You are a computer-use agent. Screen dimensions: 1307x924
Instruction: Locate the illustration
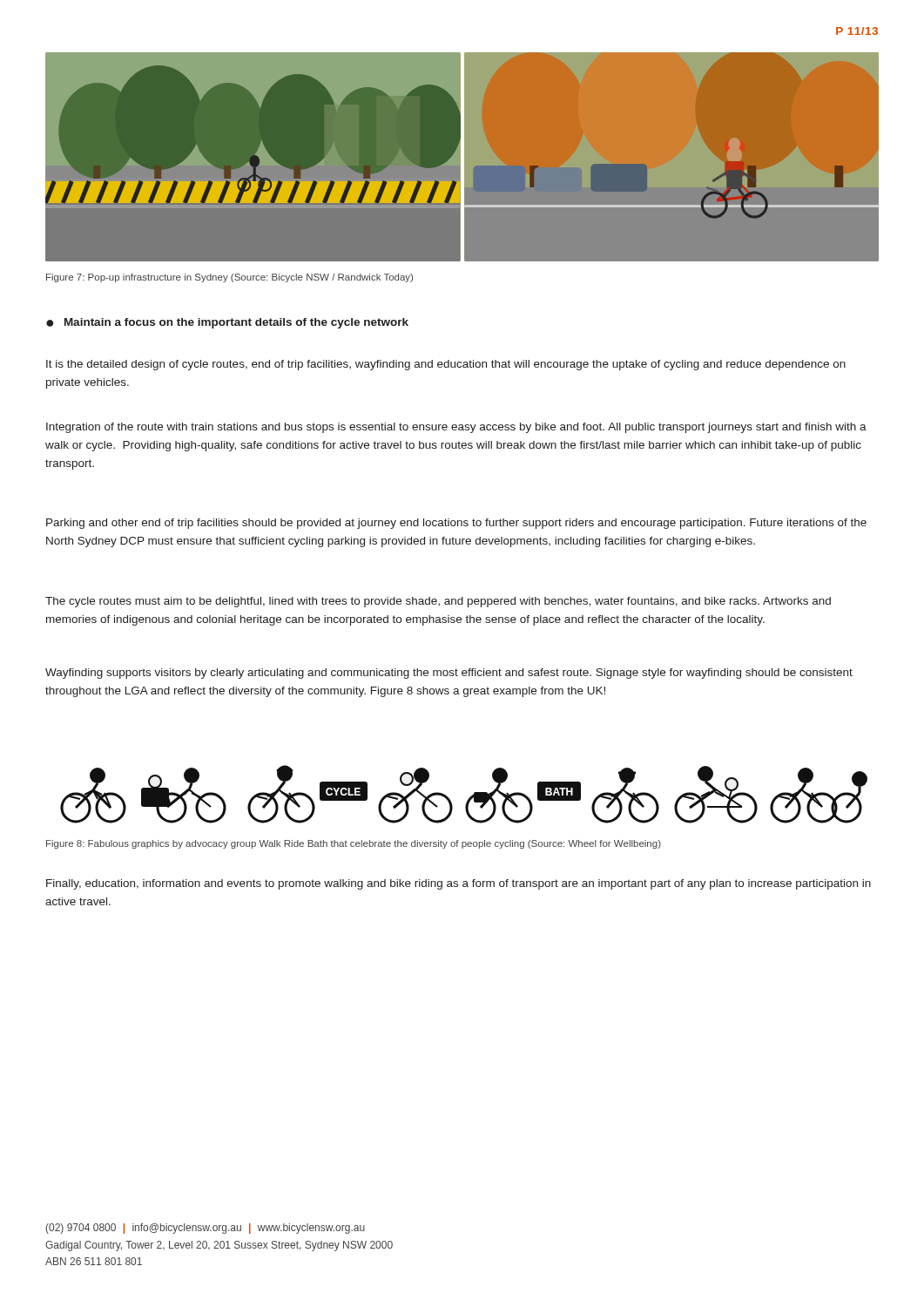point(462,786)
